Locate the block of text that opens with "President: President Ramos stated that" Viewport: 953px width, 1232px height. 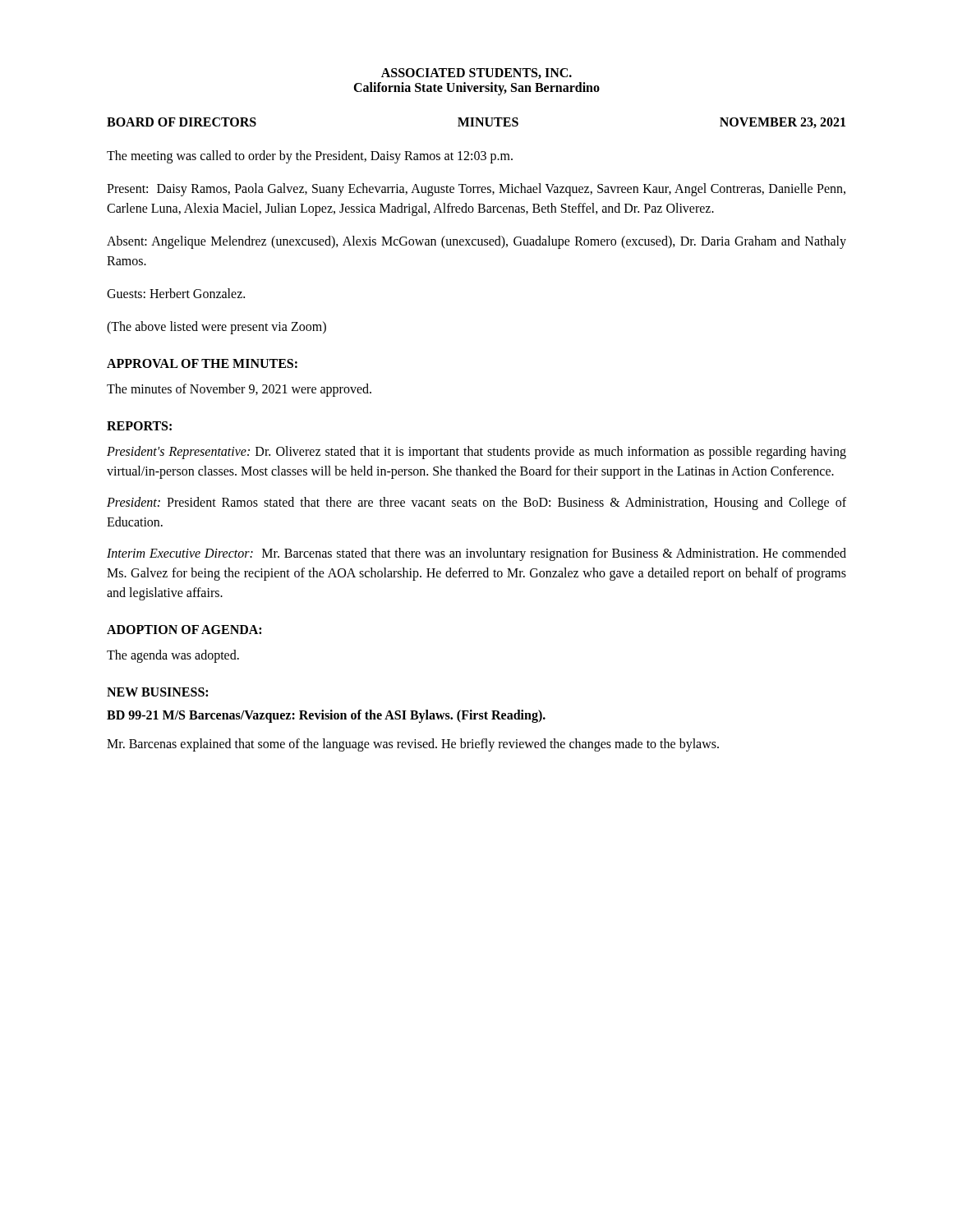pyautogui.click(x=476, y=512)
